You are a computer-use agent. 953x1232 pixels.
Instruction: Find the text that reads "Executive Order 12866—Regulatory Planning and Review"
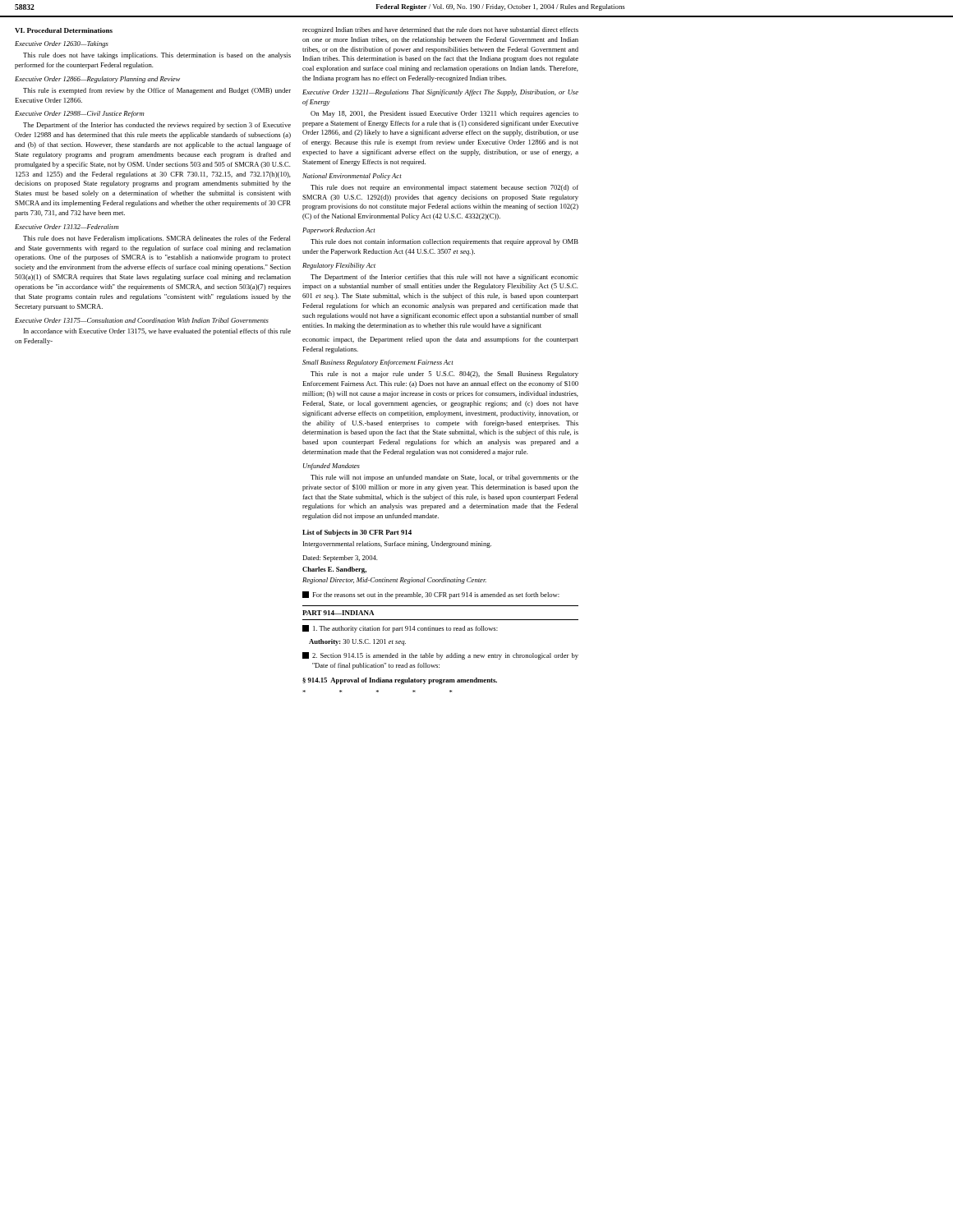[x=97, y=79]
